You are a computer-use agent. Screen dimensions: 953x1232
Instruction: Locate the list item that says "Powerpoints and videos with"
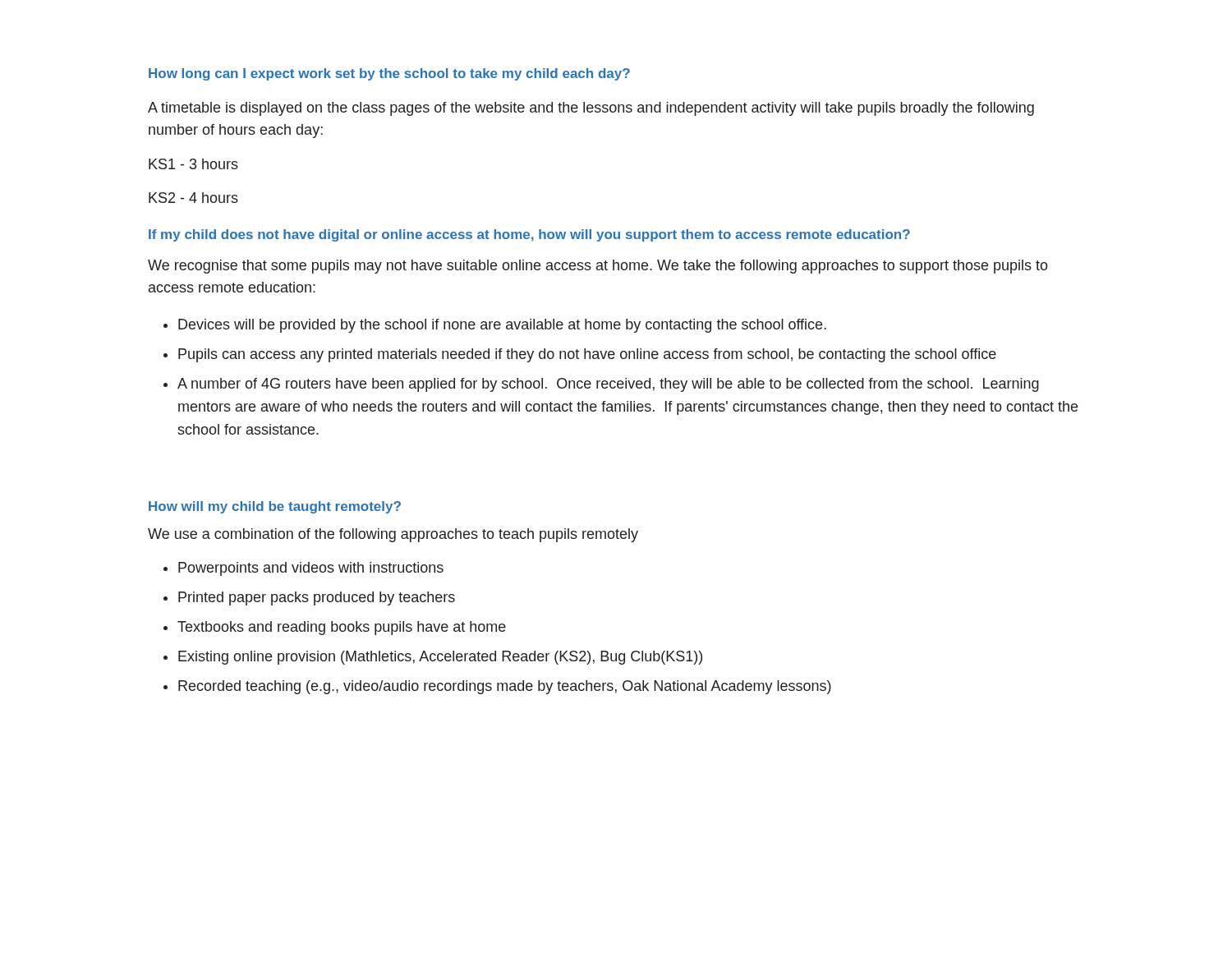[x=311, y=568]
